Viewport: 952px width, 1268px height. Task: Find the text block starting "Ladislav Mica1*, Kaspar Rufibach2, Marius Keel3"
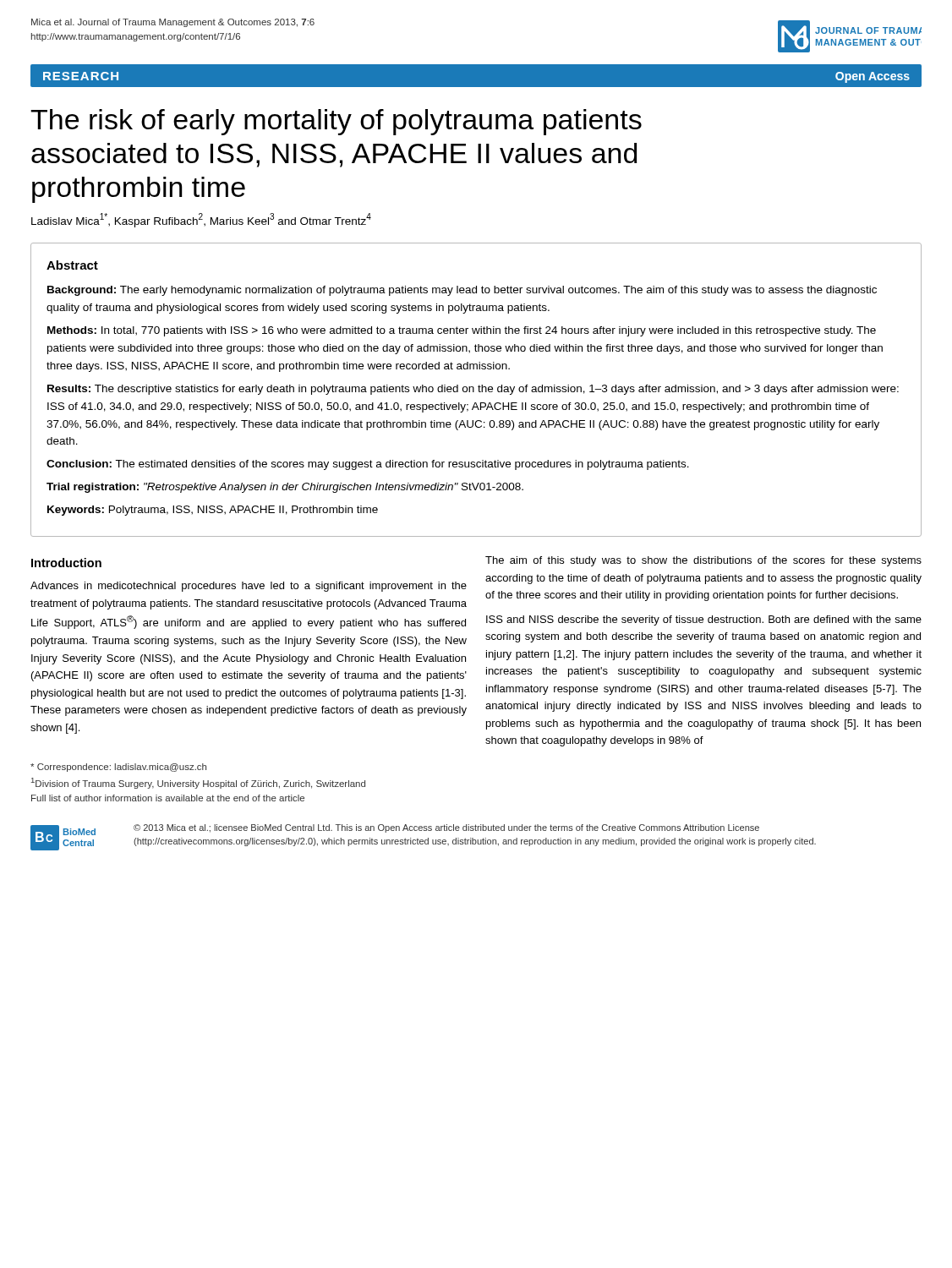pos(201,220)
